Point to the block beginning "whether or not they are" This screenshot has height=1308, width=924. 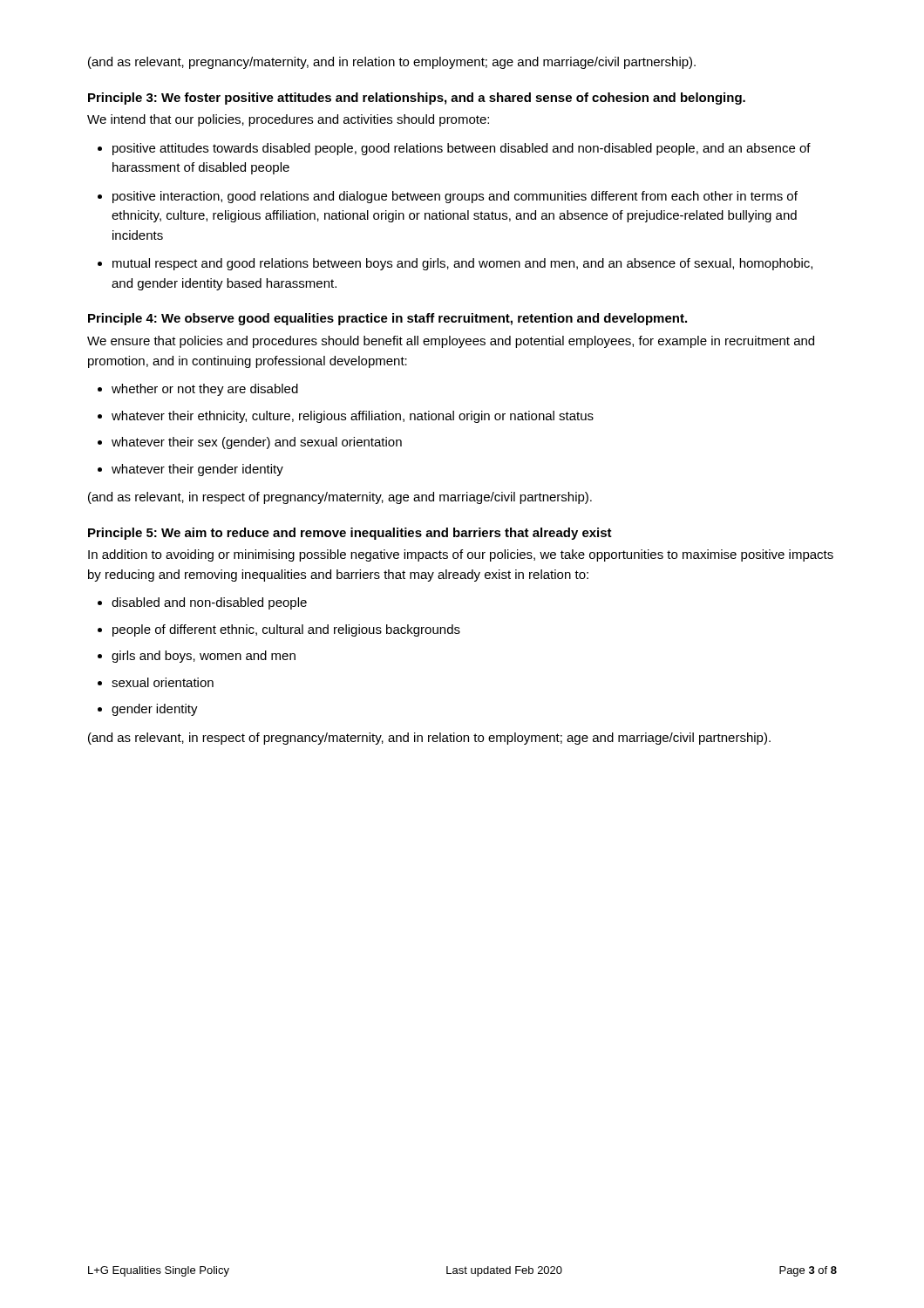(205, 390)
